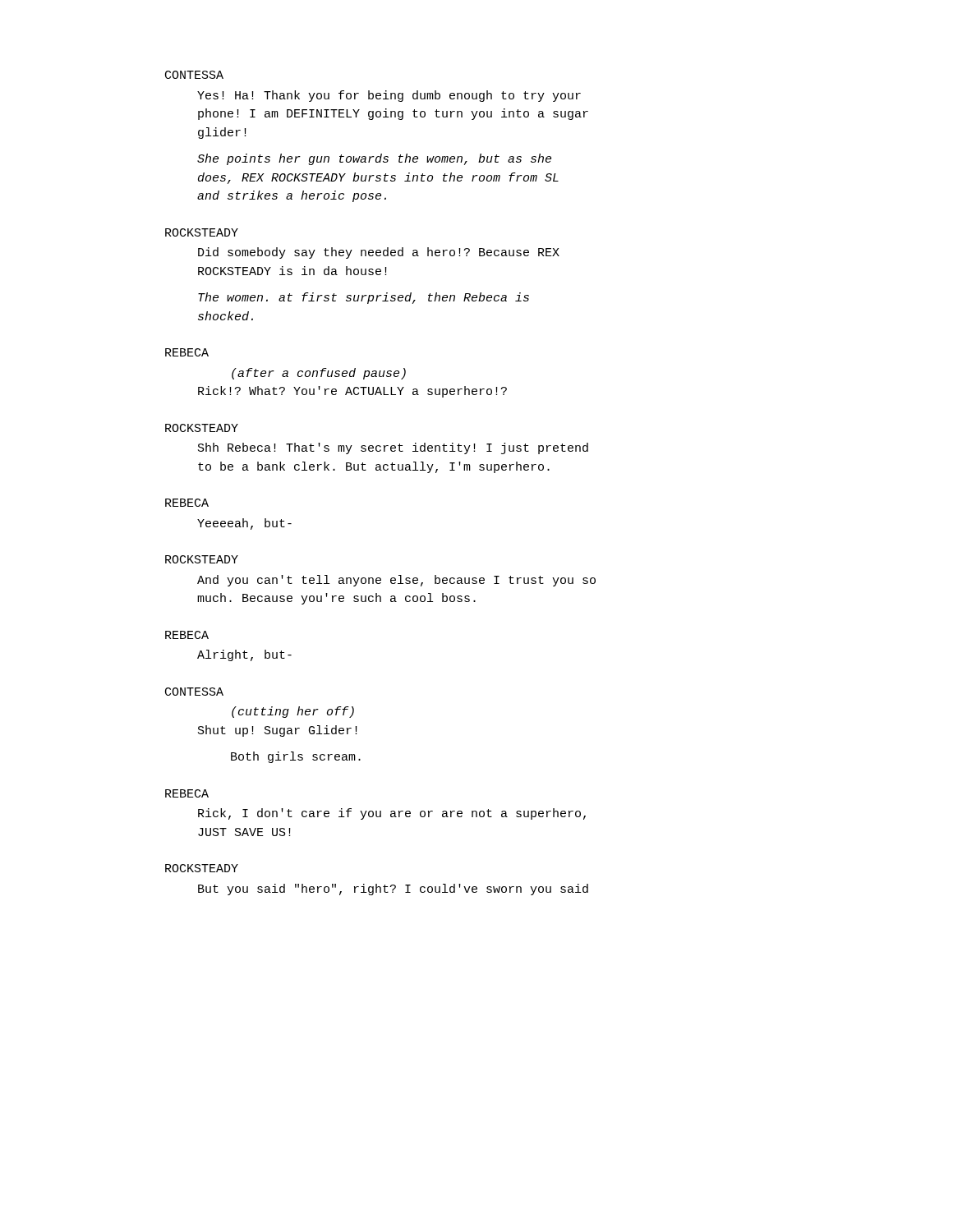Point to the block beginning "The women. at"
The height and width of the screenshot is (1232, 953).
point(364,308)
